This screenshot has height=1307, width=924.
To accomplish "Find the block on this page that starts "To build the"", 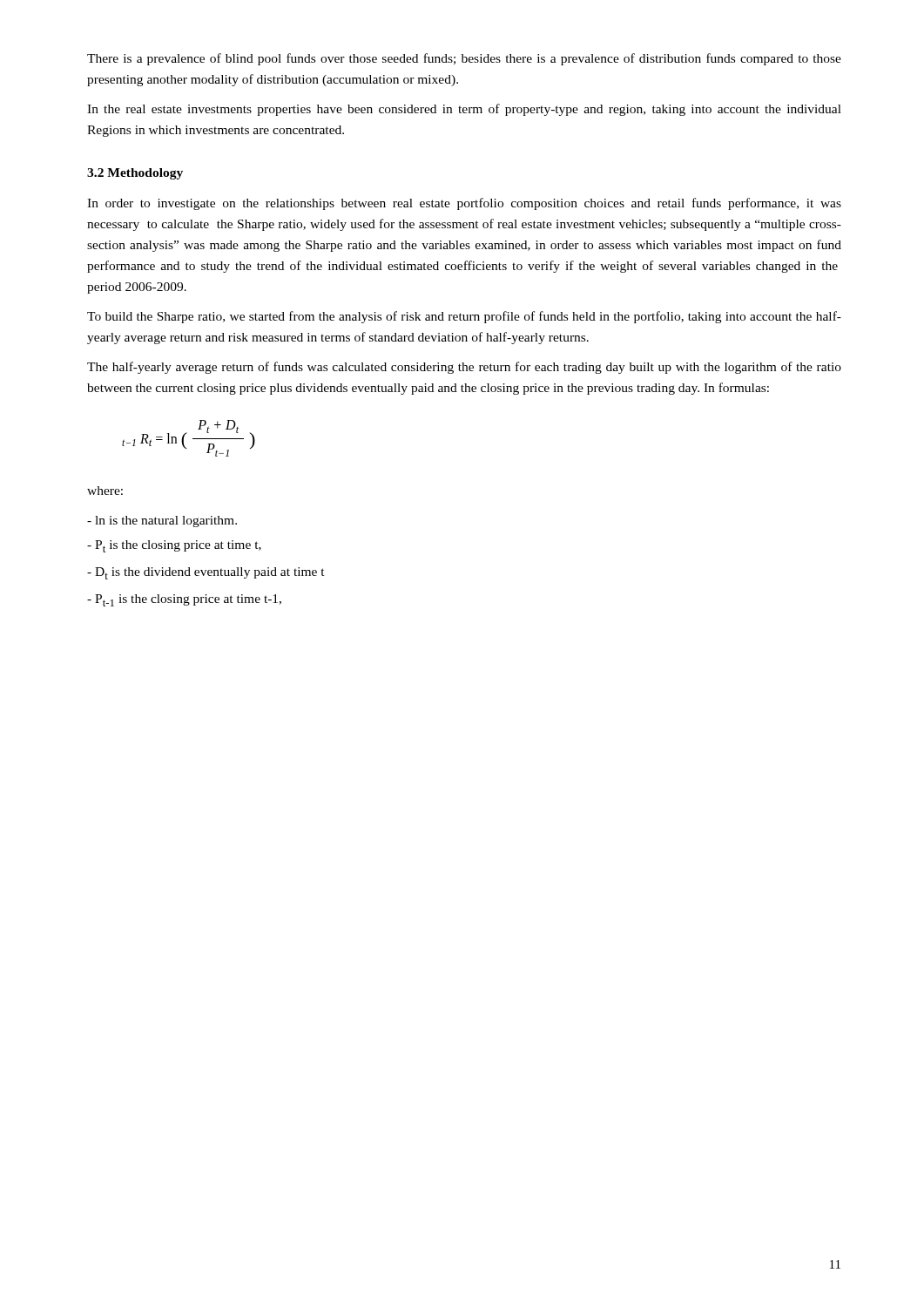I will pyautogui.click(x=464, y=327).
